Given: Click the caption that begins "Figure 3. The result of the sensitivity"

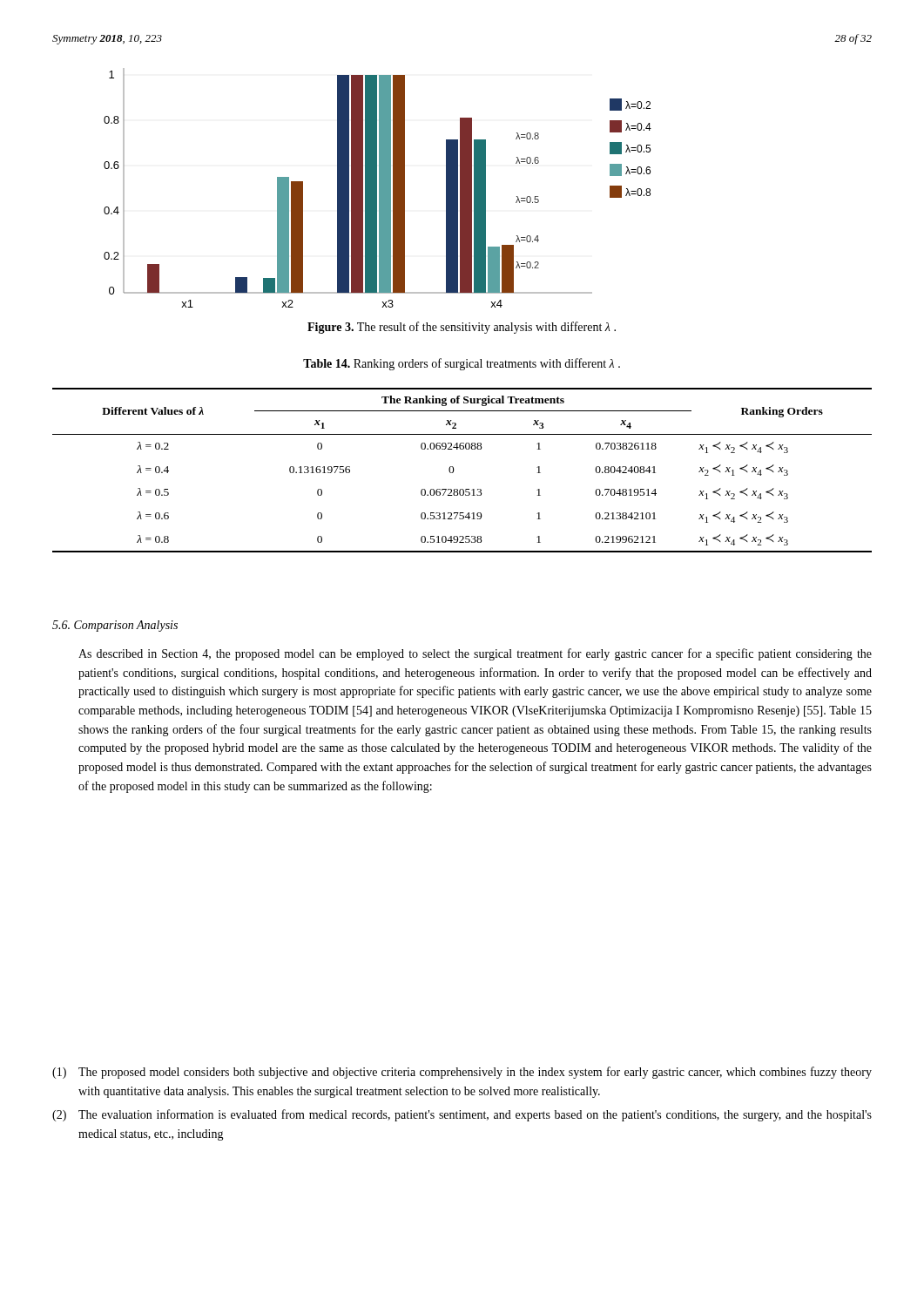Looking at the screenshot, I should [462, 327].
